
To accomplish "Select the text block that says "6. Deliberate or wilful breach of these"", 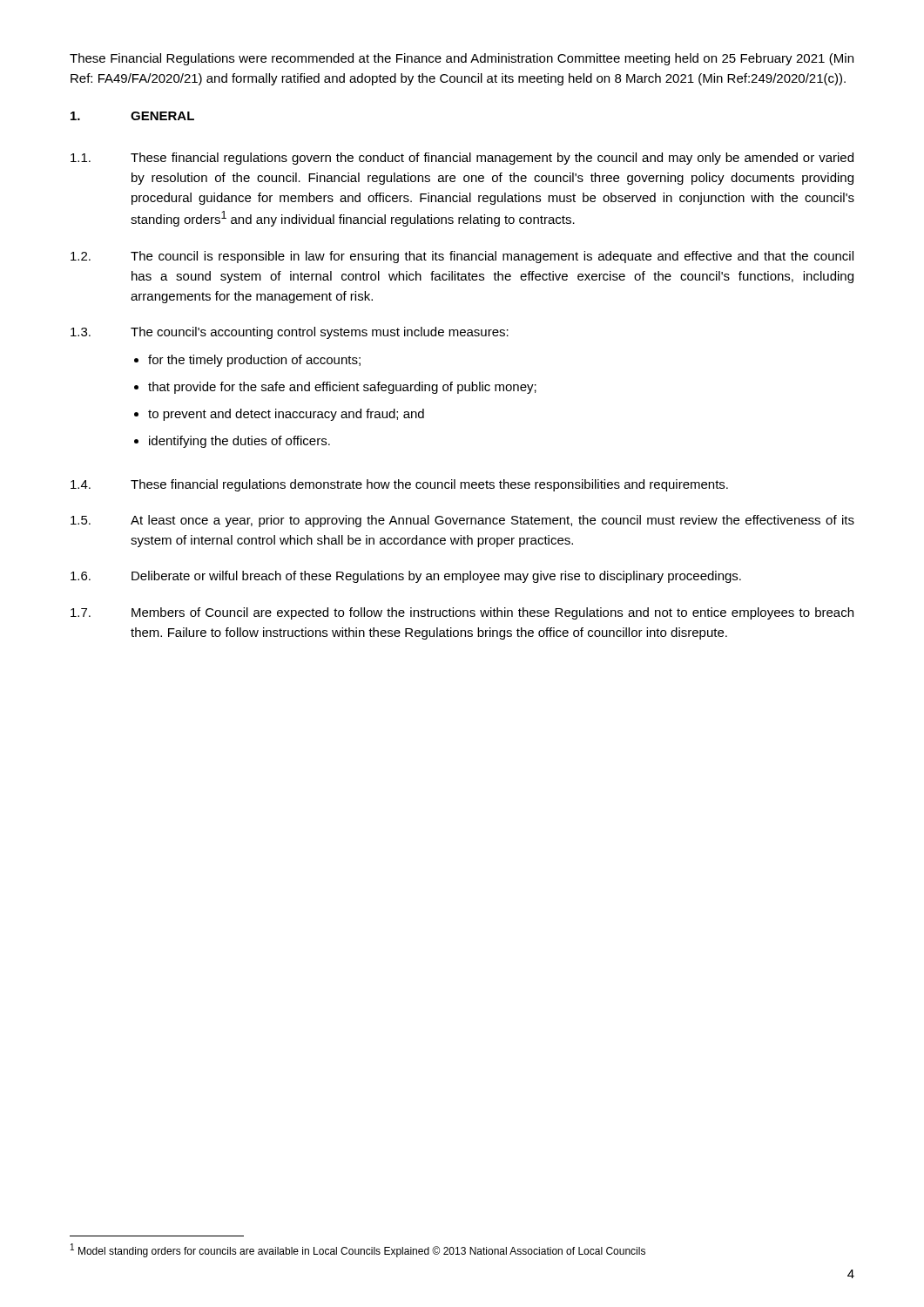I will (462, 576).
